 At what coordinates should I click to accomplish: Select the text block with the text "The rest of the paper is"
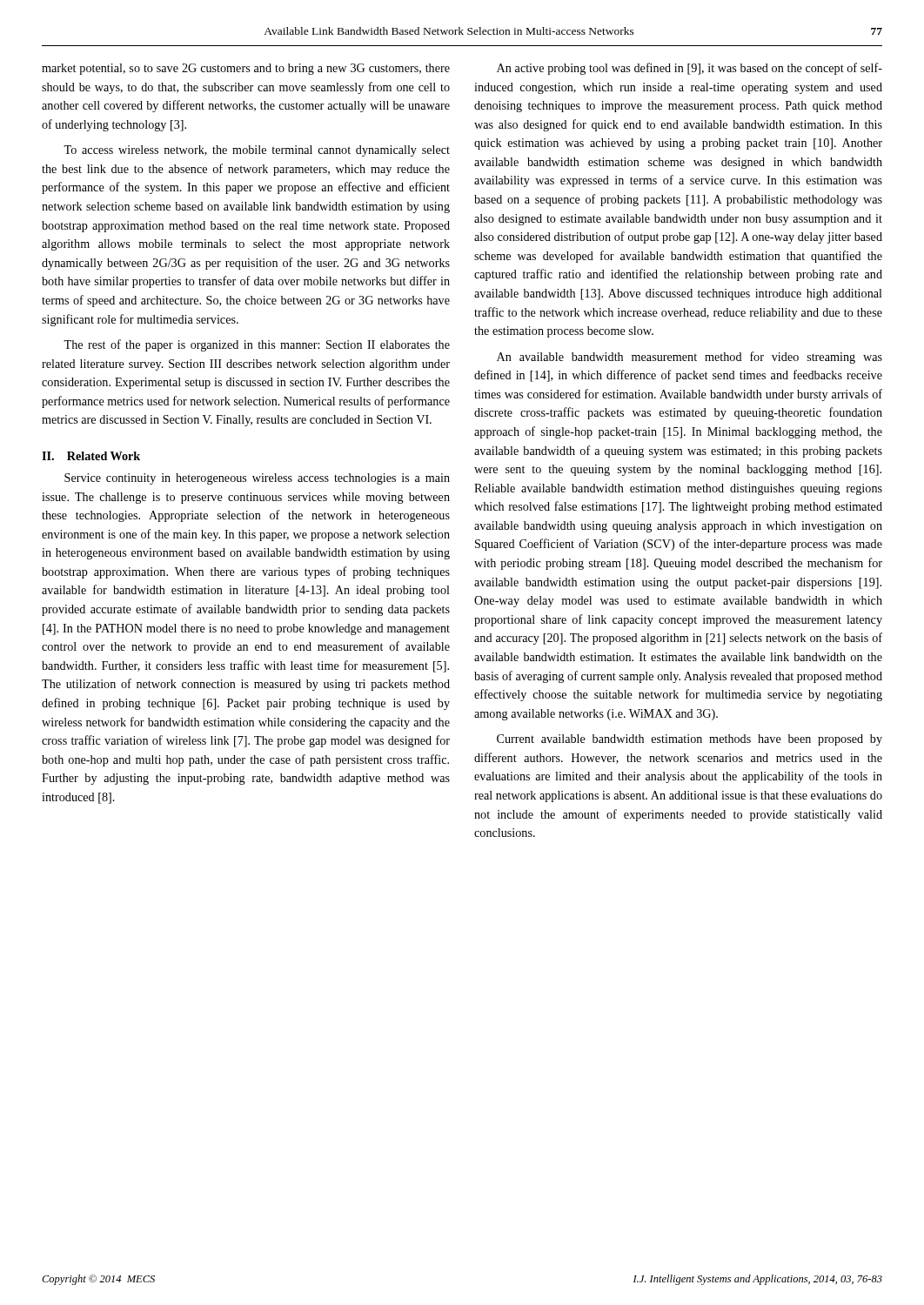tap(246, 383)
